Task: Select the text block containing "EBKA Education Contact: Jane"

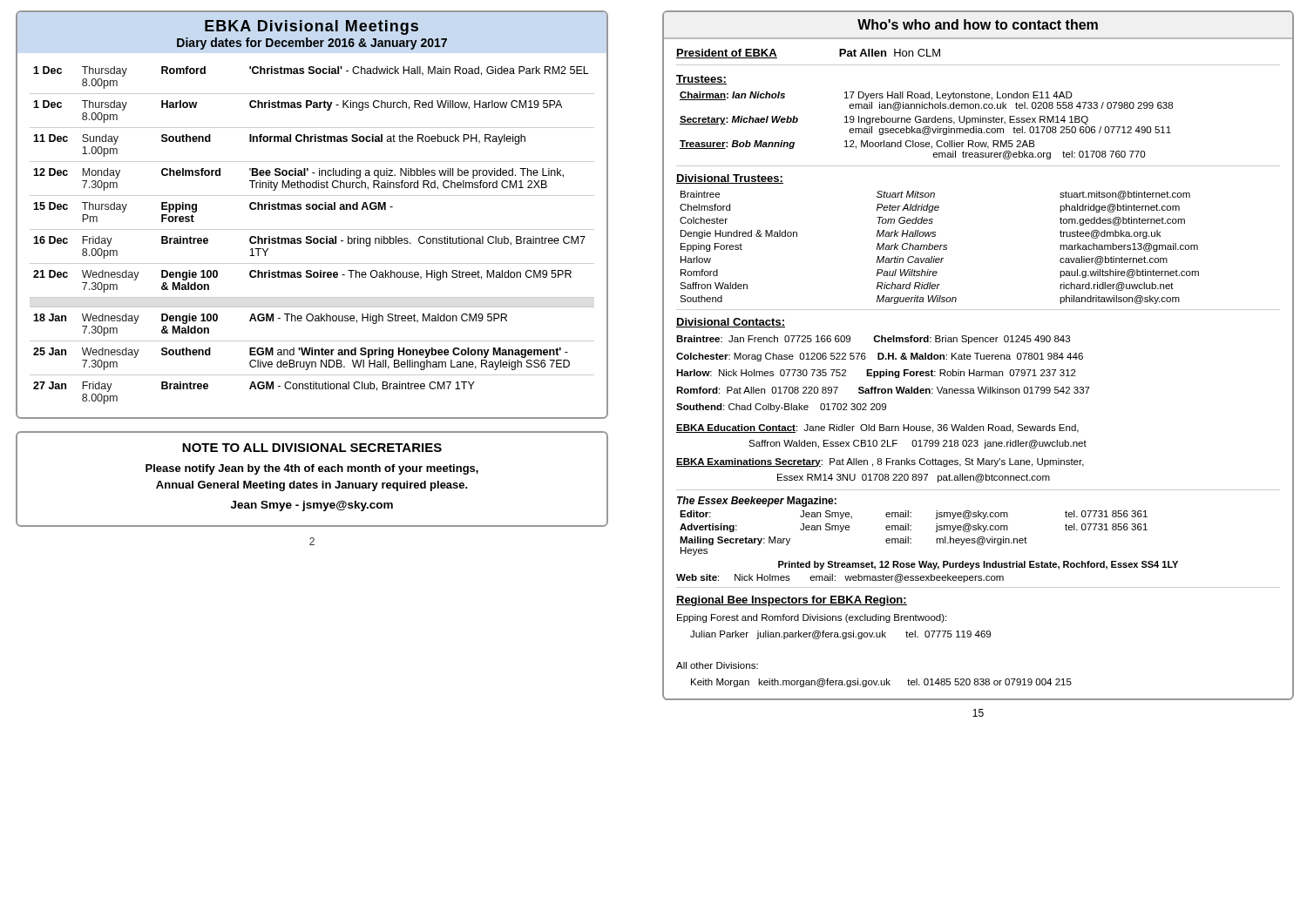Action: pos(881,435)
